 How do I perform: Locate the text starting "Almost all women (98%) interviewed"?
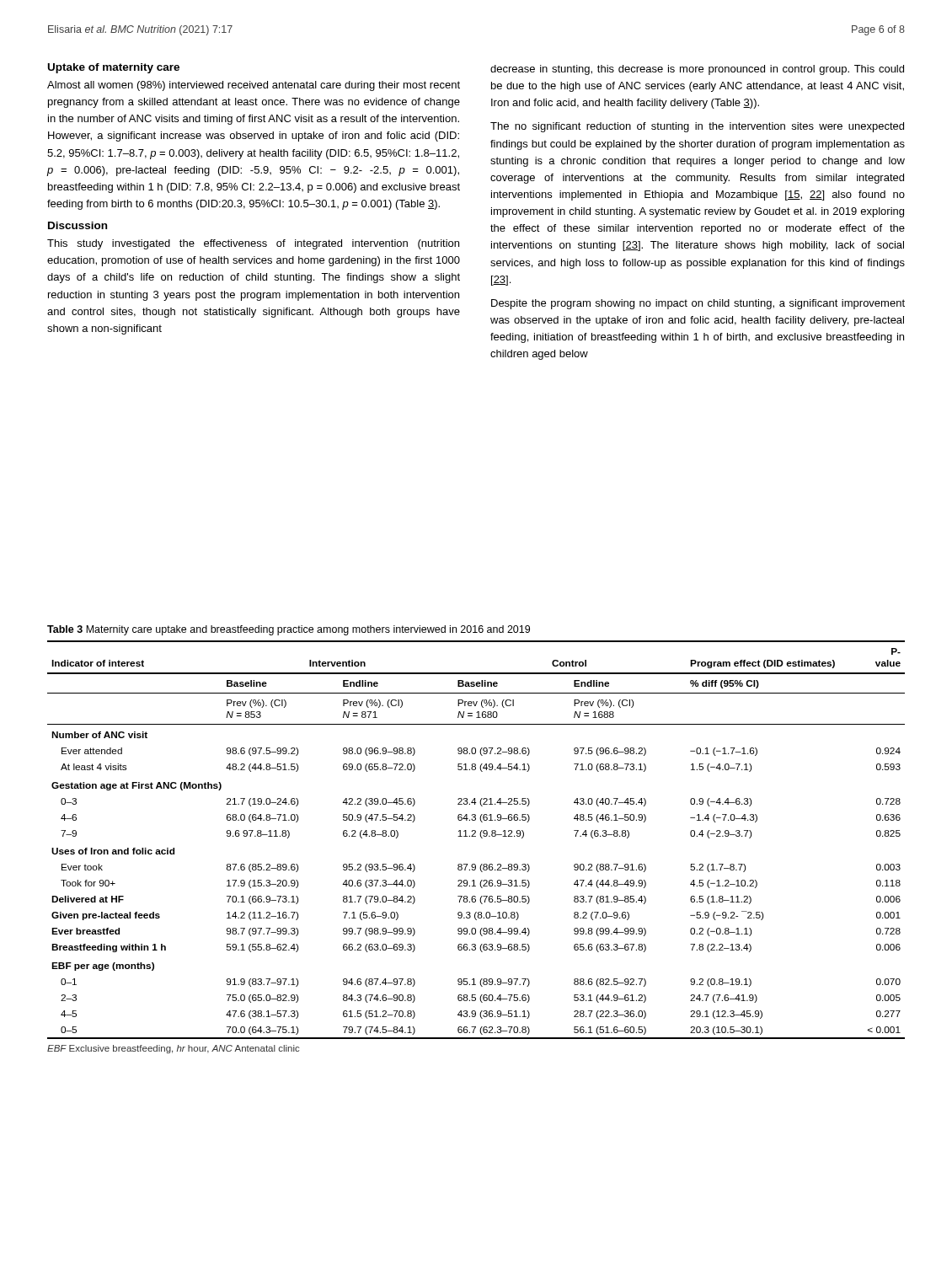point(254,144)
